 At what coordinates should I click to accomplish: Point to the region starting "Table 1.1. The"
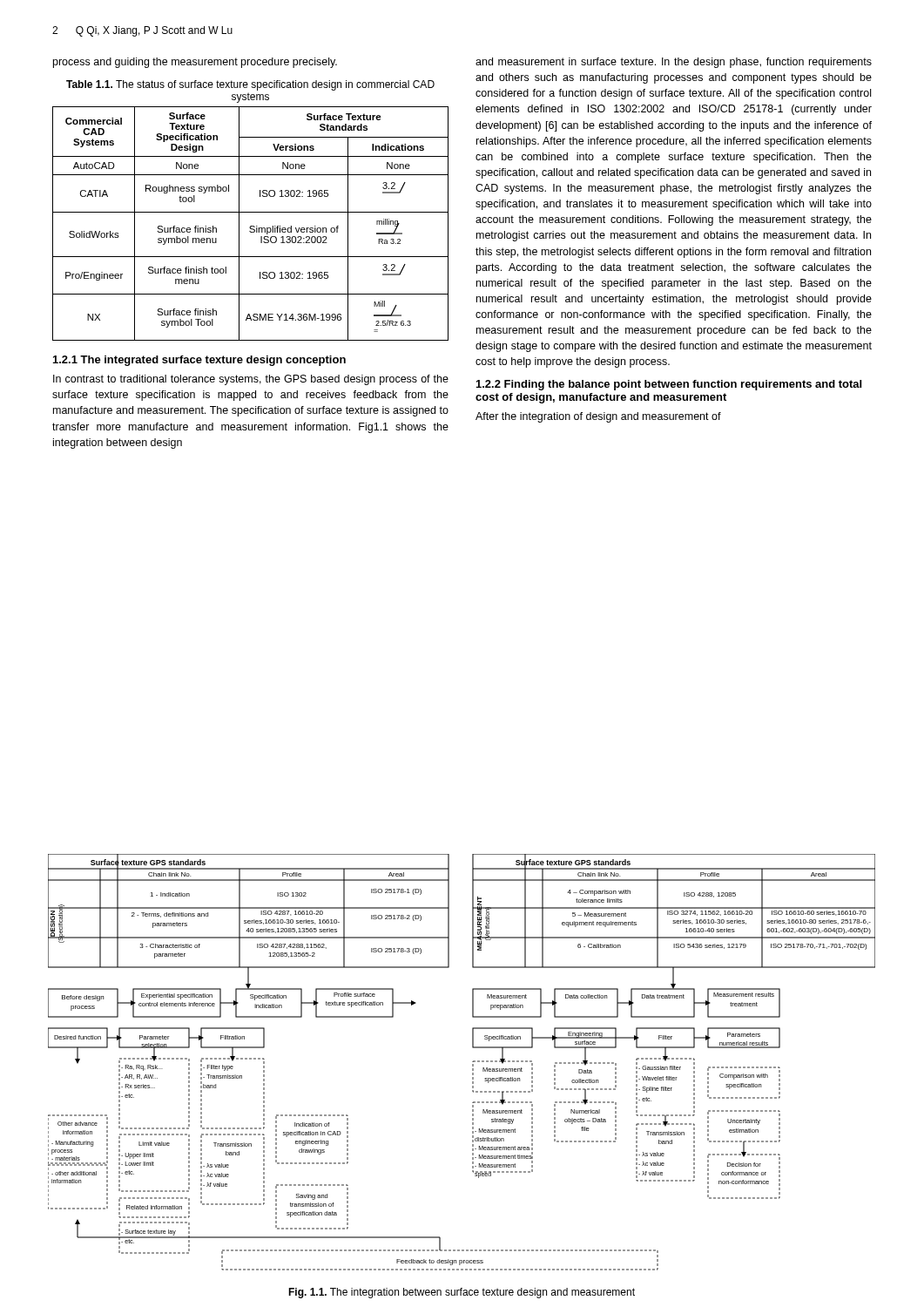pyautogui.click(x=250, y=91)
